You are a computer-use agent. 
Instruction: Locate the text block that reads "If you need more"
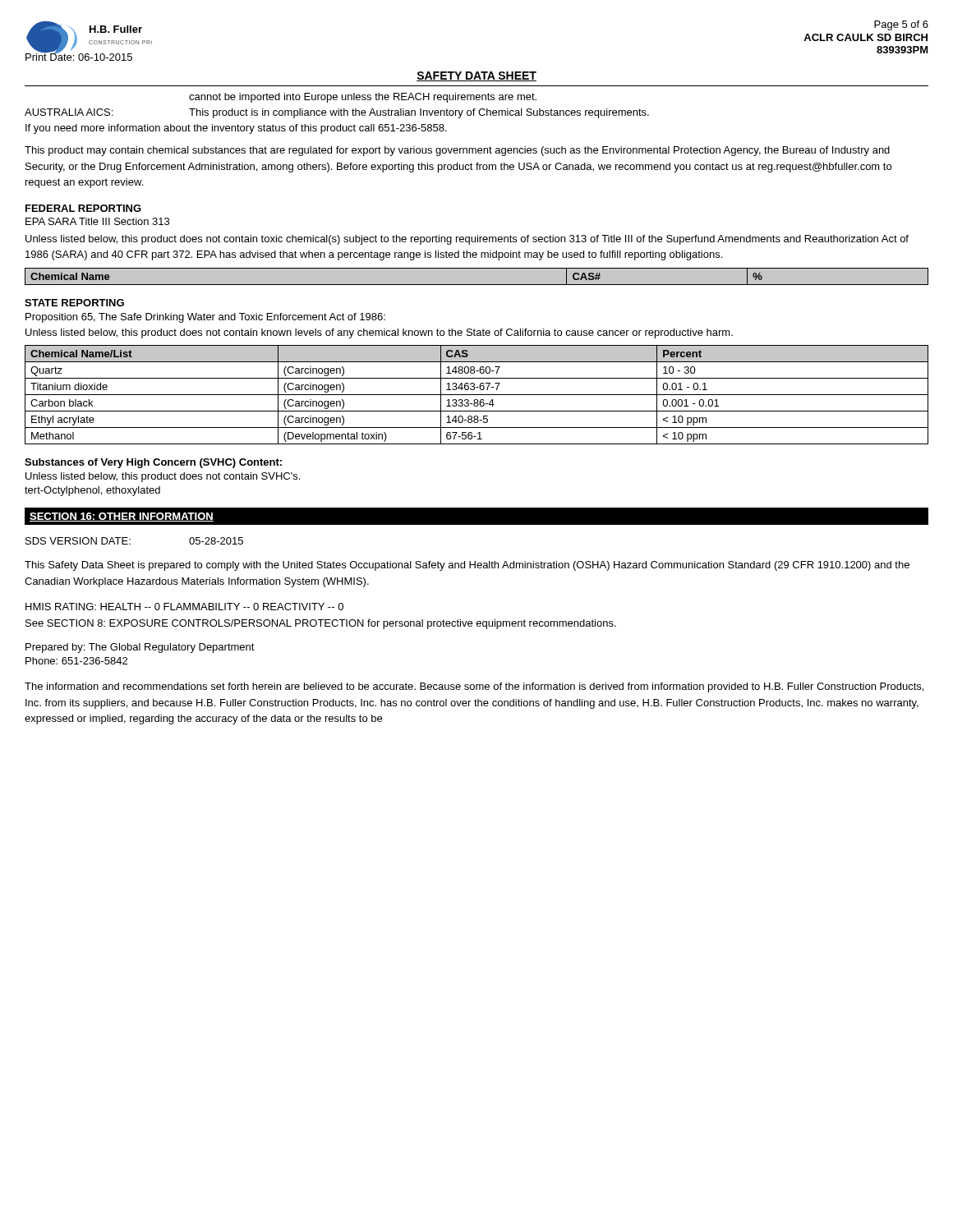pyautogui.click(x=236, y=128)
